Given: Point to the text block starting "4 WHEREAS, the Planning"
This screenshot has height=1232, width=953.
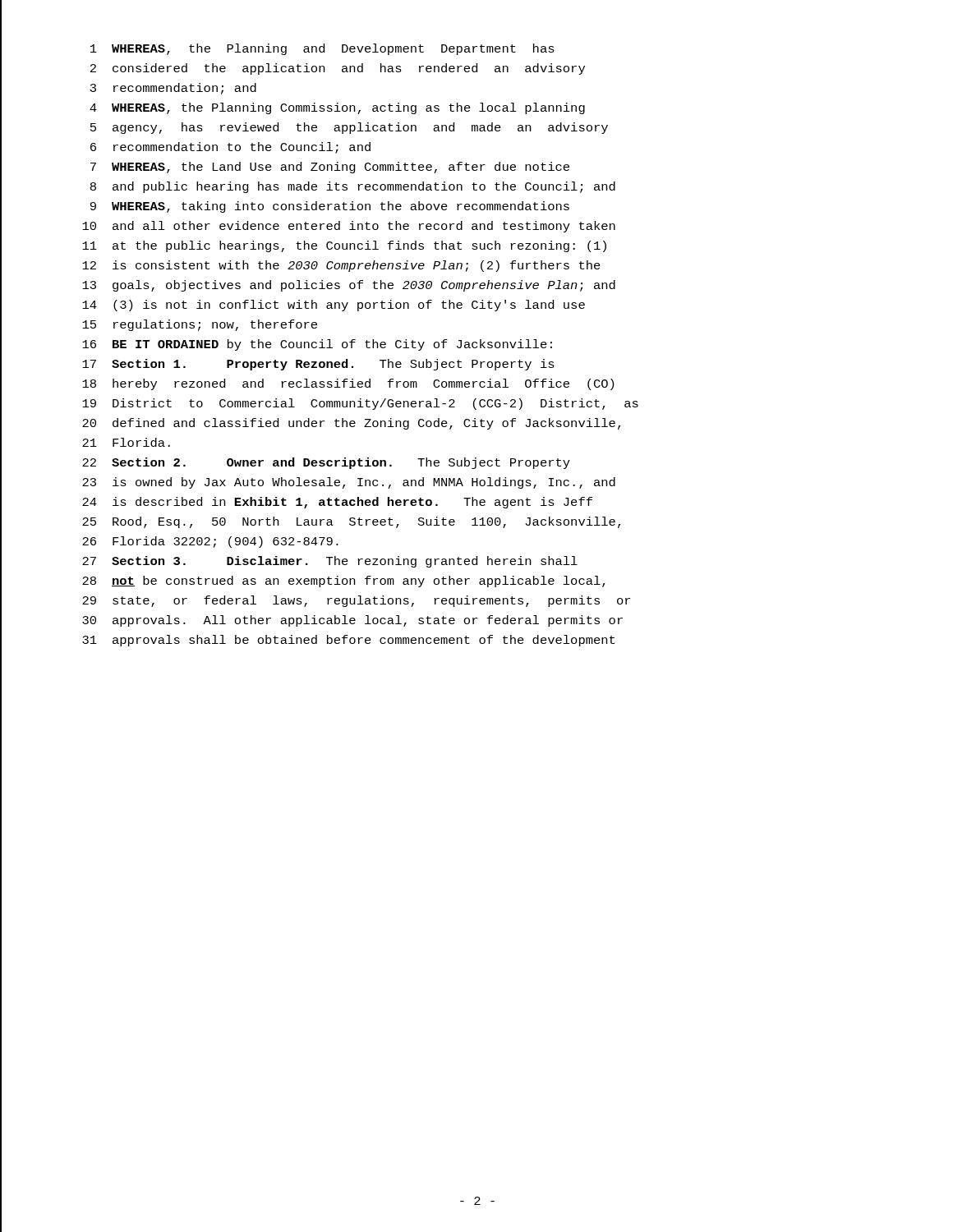Looking at the screenshot, I should tap(486, 128).
